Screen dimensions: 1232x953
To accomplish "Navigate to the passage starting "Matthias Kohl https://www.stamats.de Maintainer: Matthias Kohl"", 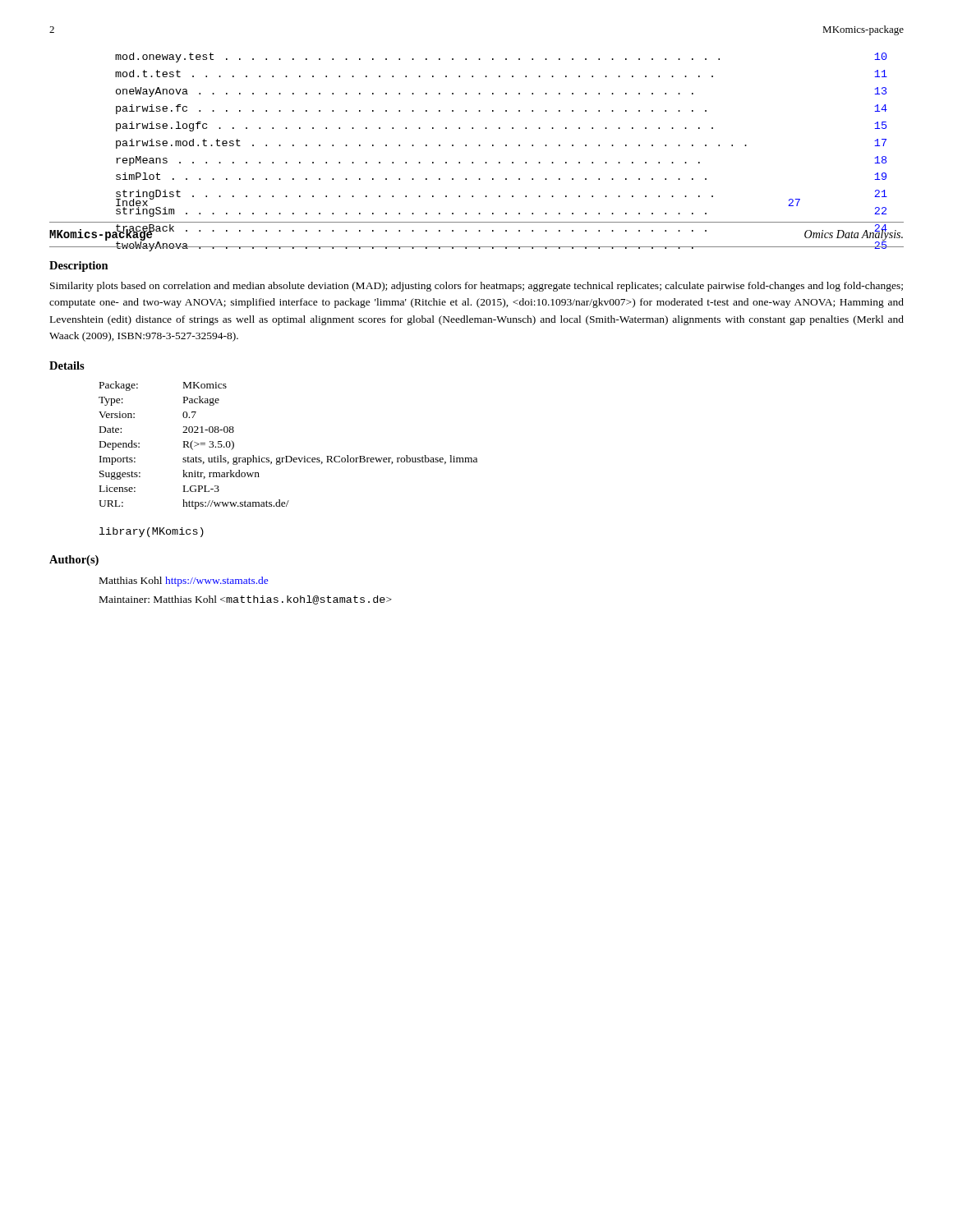I will point(245,590).
